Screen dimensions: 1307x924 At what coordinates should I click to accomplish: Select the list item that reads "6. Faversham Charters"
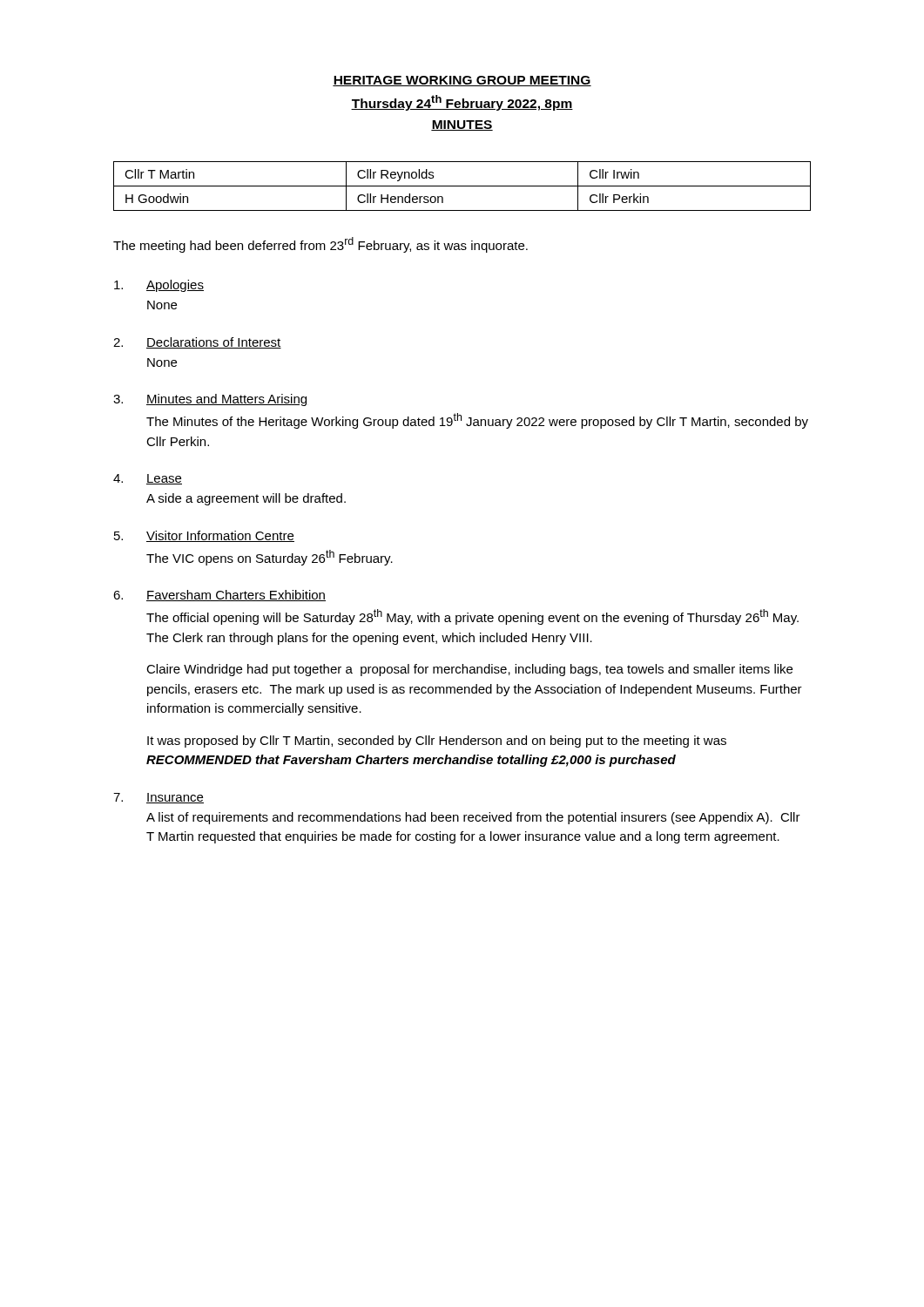[462, 679]
